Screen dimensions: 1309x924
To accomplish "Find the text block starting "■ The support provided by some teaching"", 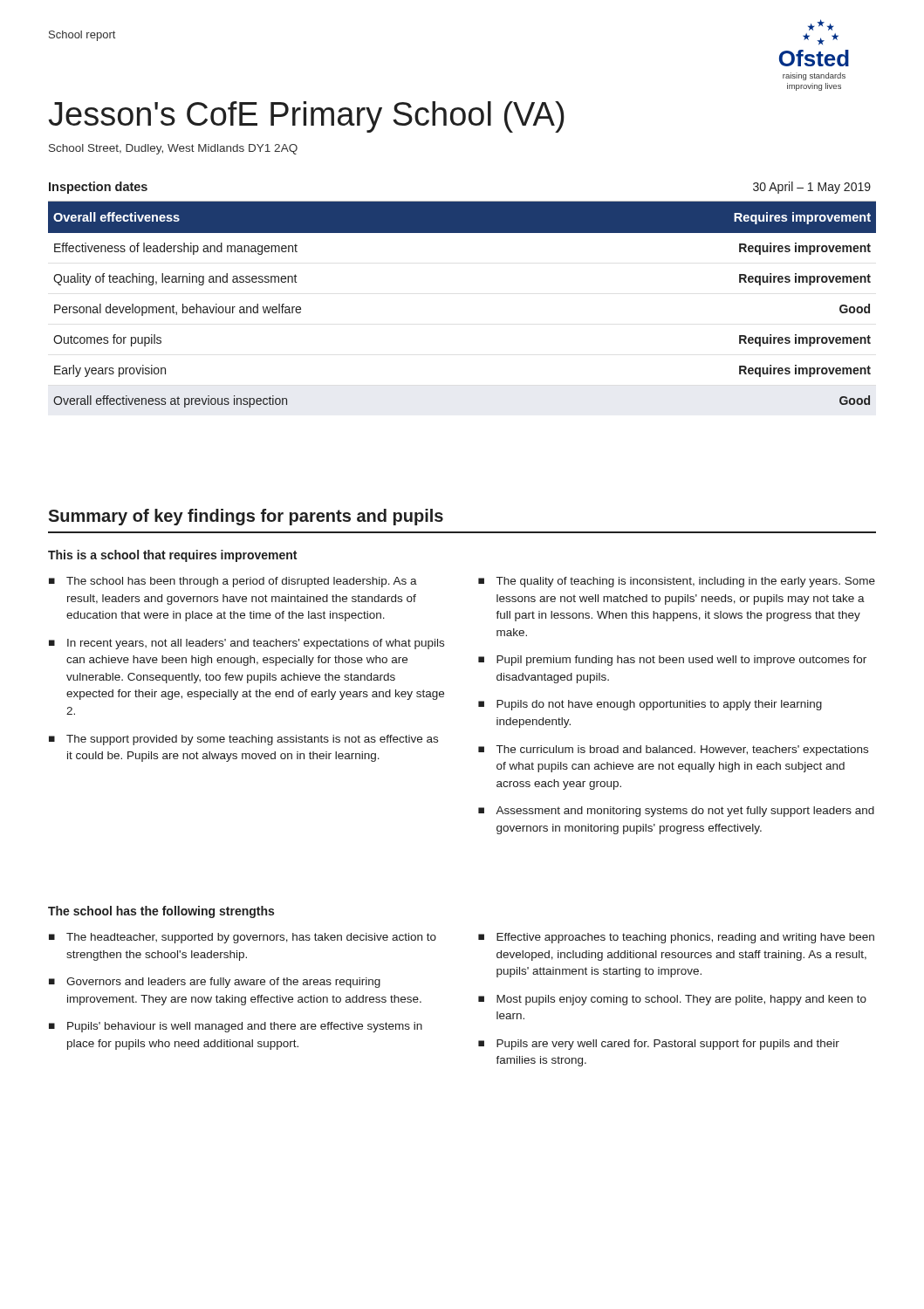I will tap(247, 747).
